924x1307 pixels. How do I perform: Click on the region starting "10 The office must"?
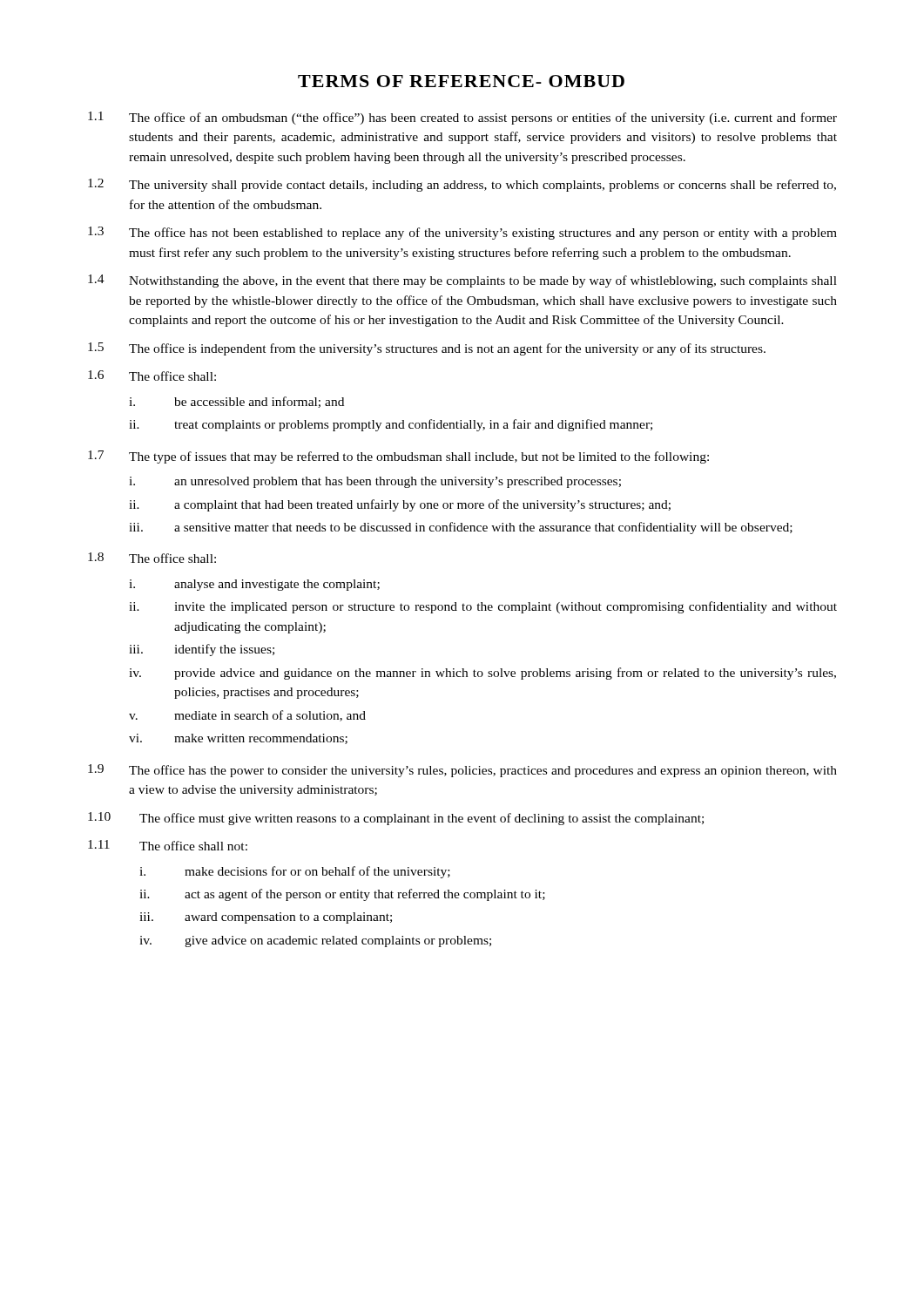(x=462, y=818)
